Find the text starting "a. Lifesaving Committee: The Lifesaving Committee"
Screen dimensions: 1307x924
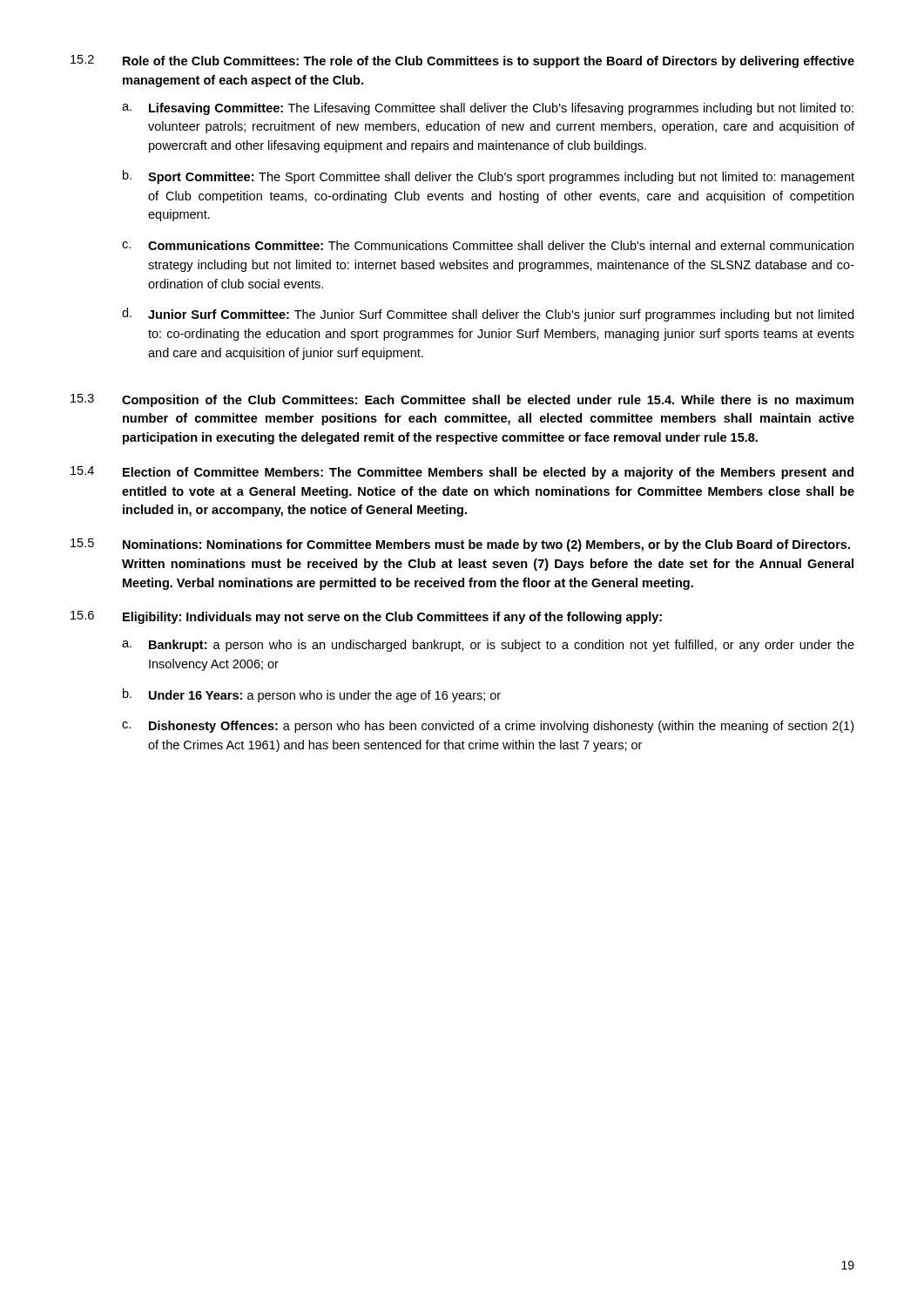(x=488, y=127)
